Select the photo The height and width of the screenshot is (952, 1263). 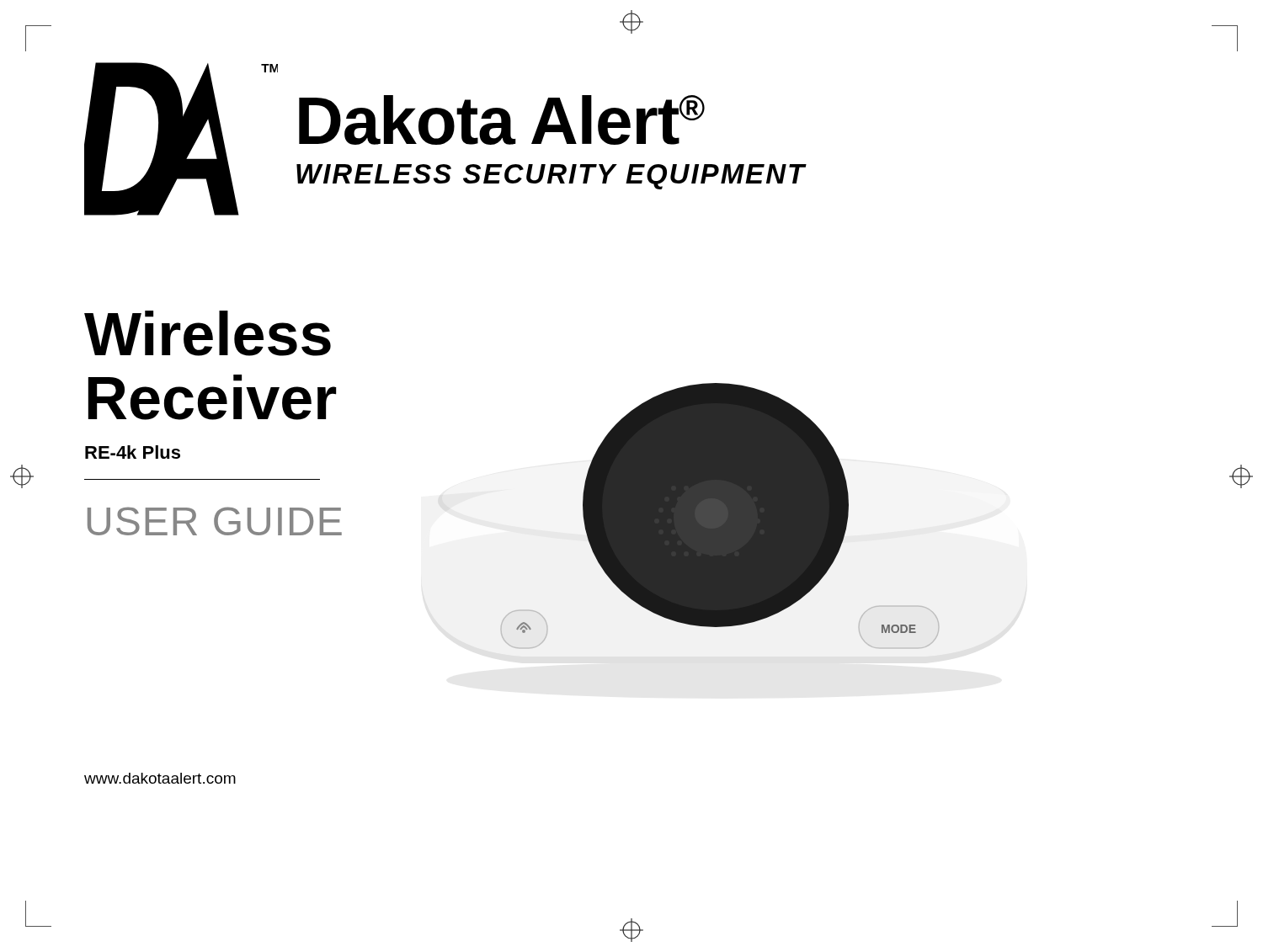point(720,488)
